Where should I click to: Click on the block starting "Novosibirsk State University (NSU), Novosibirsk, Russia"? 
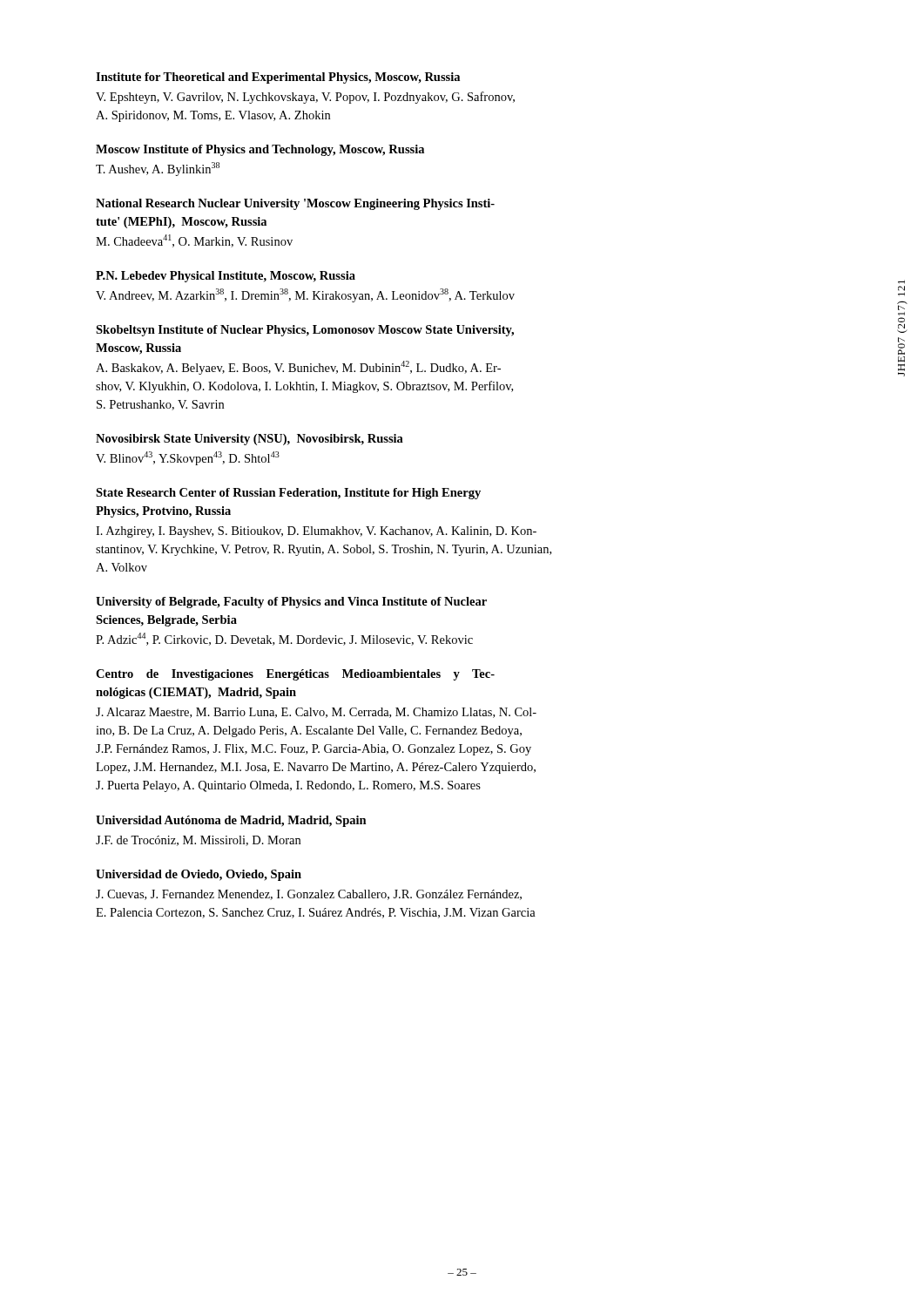pyautogui.click(x=249, y=438)
